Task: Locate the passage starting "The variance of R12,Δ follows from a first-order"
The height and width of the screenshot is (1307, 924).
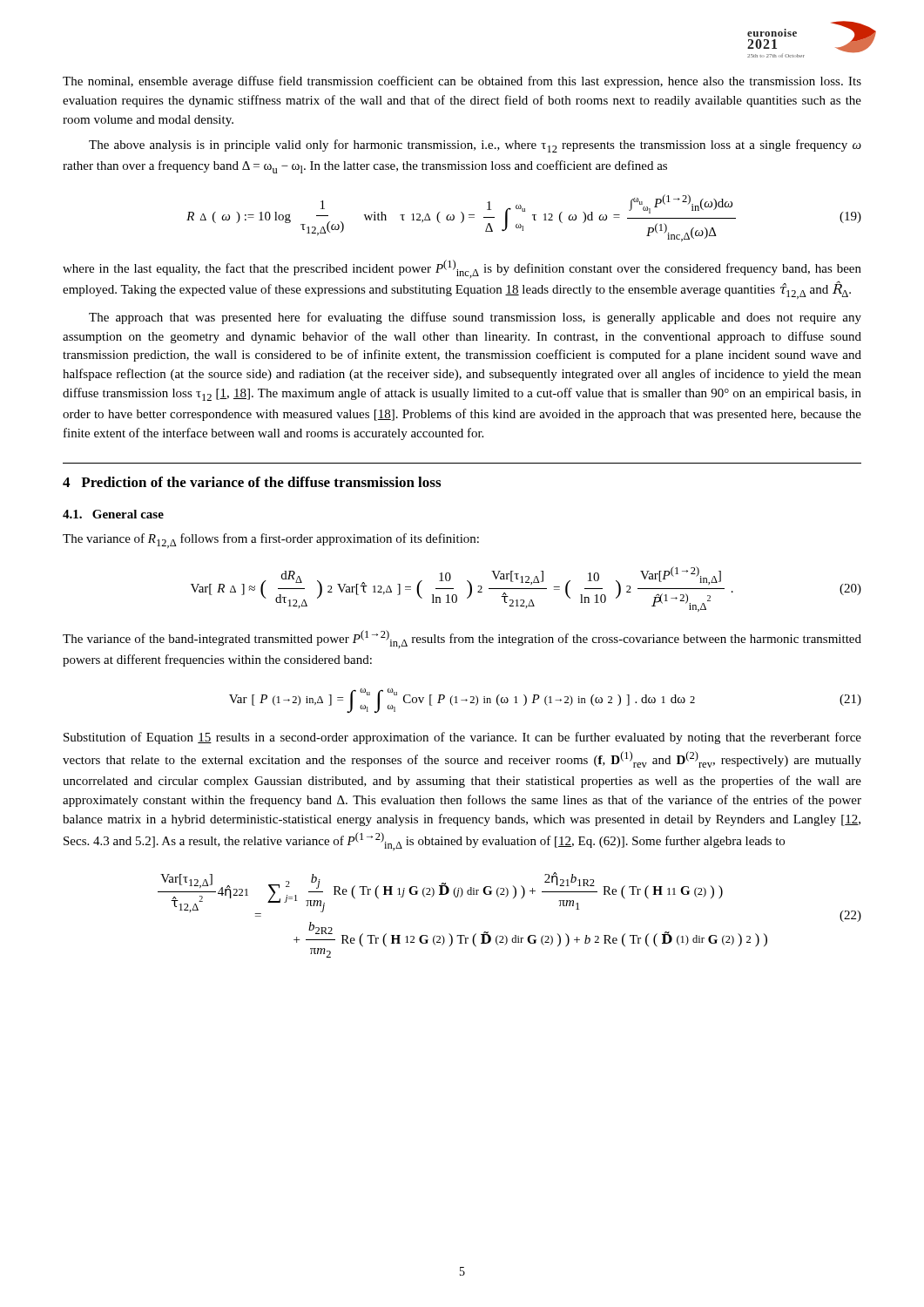Action: [x=462, y=540]
